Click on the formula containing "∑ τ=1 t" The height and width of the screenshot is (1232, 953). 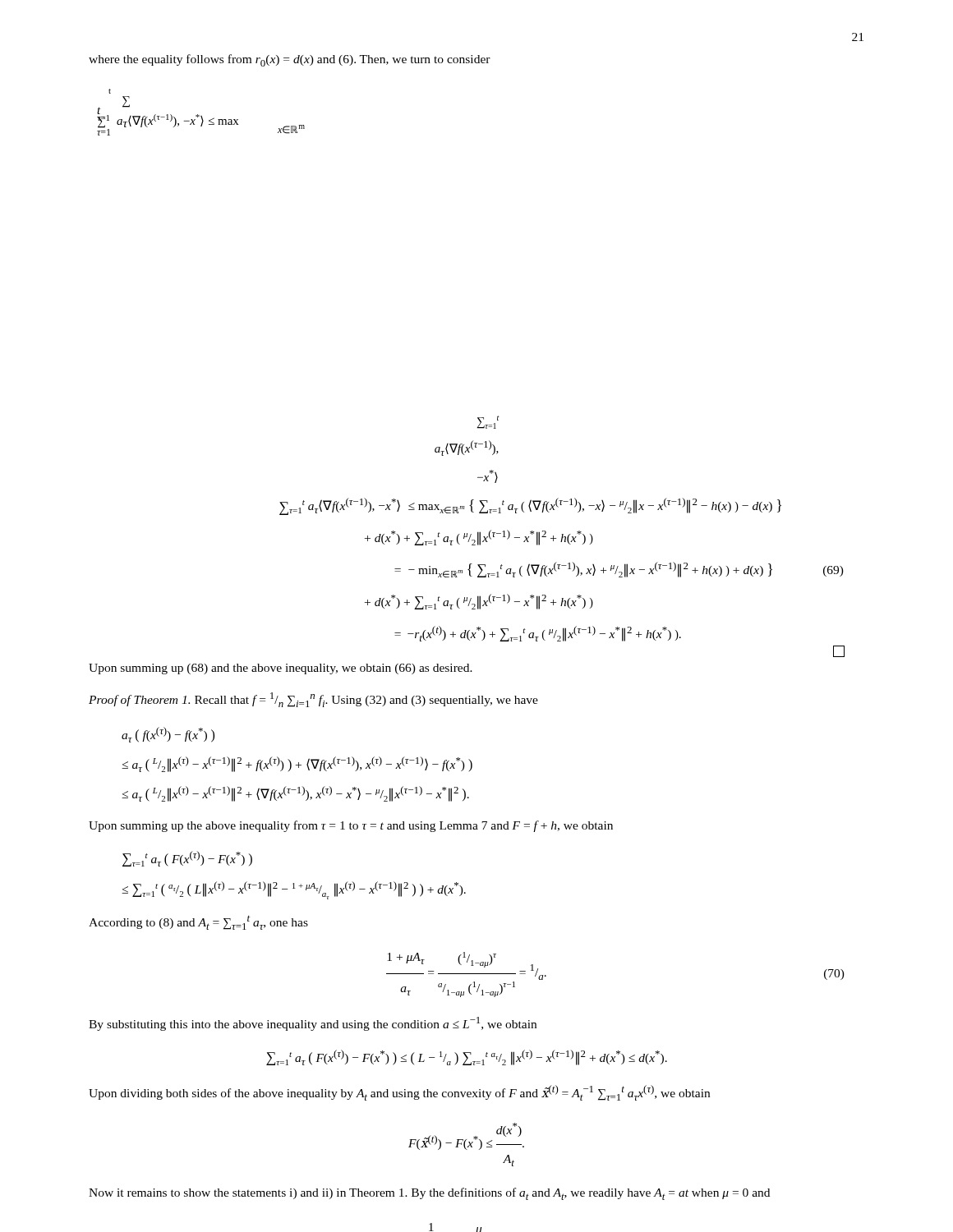(x=110, y=91)
